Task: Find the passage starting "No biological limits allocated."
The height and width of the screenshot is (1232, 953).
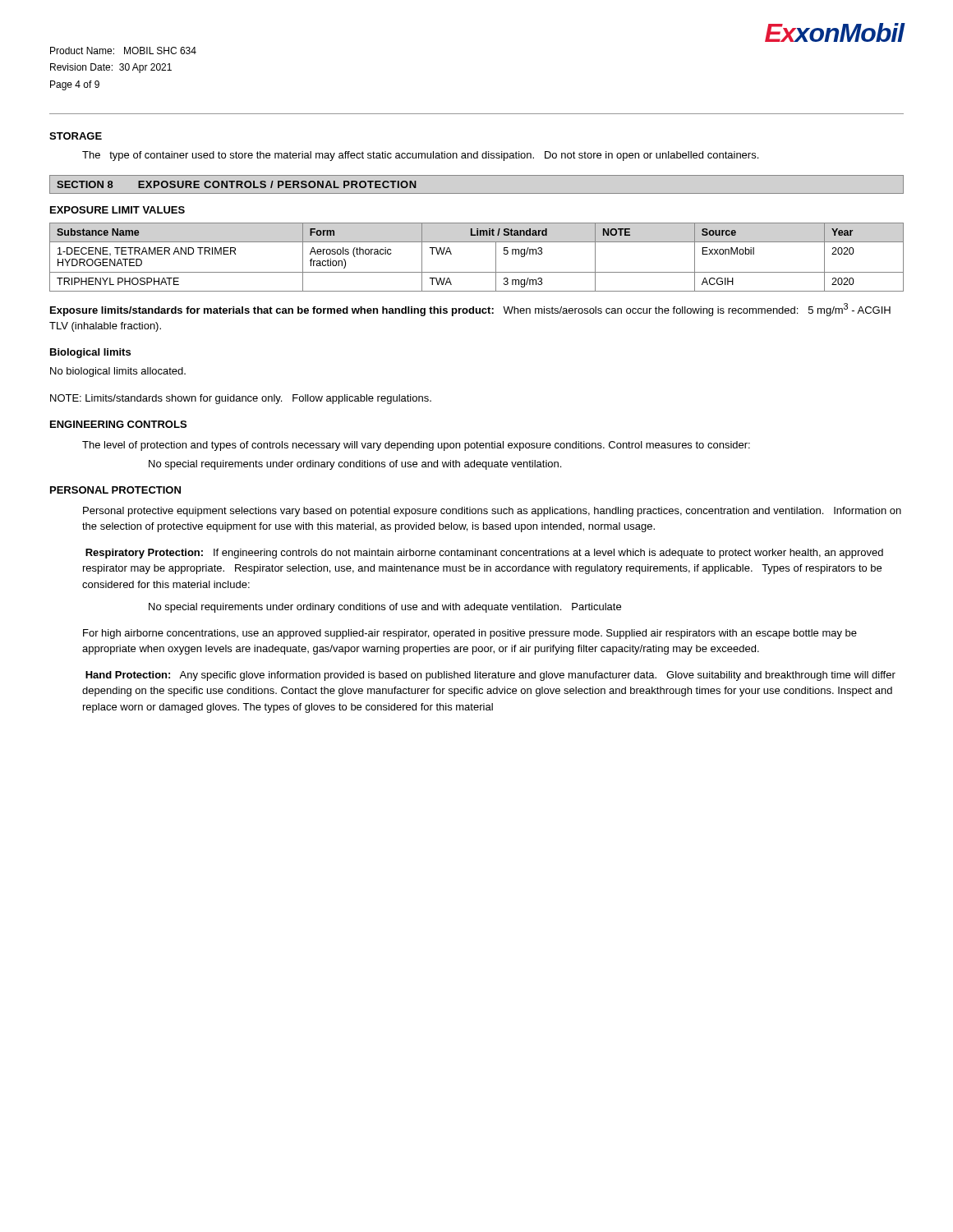Action: 118,371
